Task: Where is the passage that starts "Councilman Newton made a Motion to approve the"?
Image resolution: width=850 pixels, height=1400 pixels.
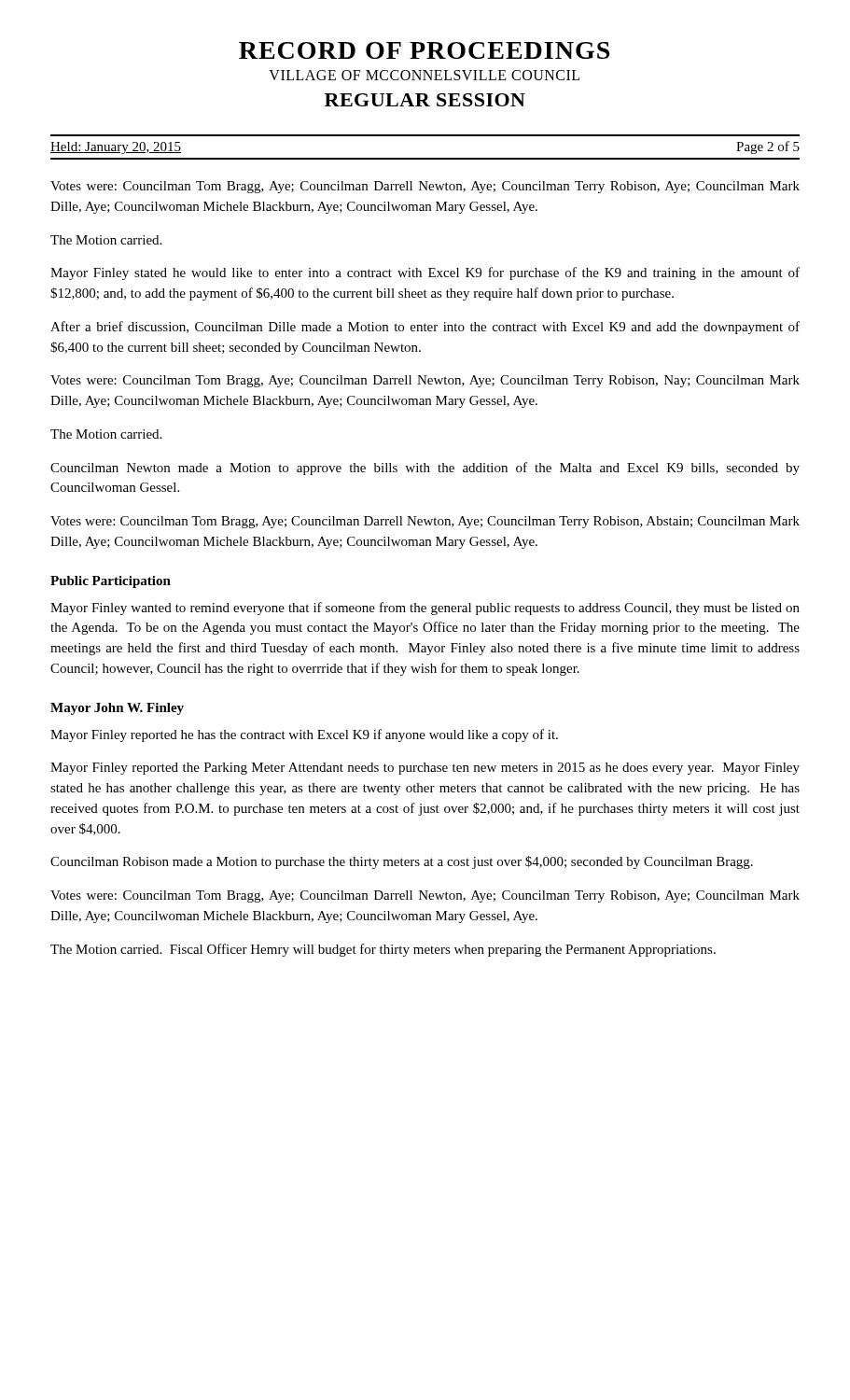Action: [x=425, y=477]
